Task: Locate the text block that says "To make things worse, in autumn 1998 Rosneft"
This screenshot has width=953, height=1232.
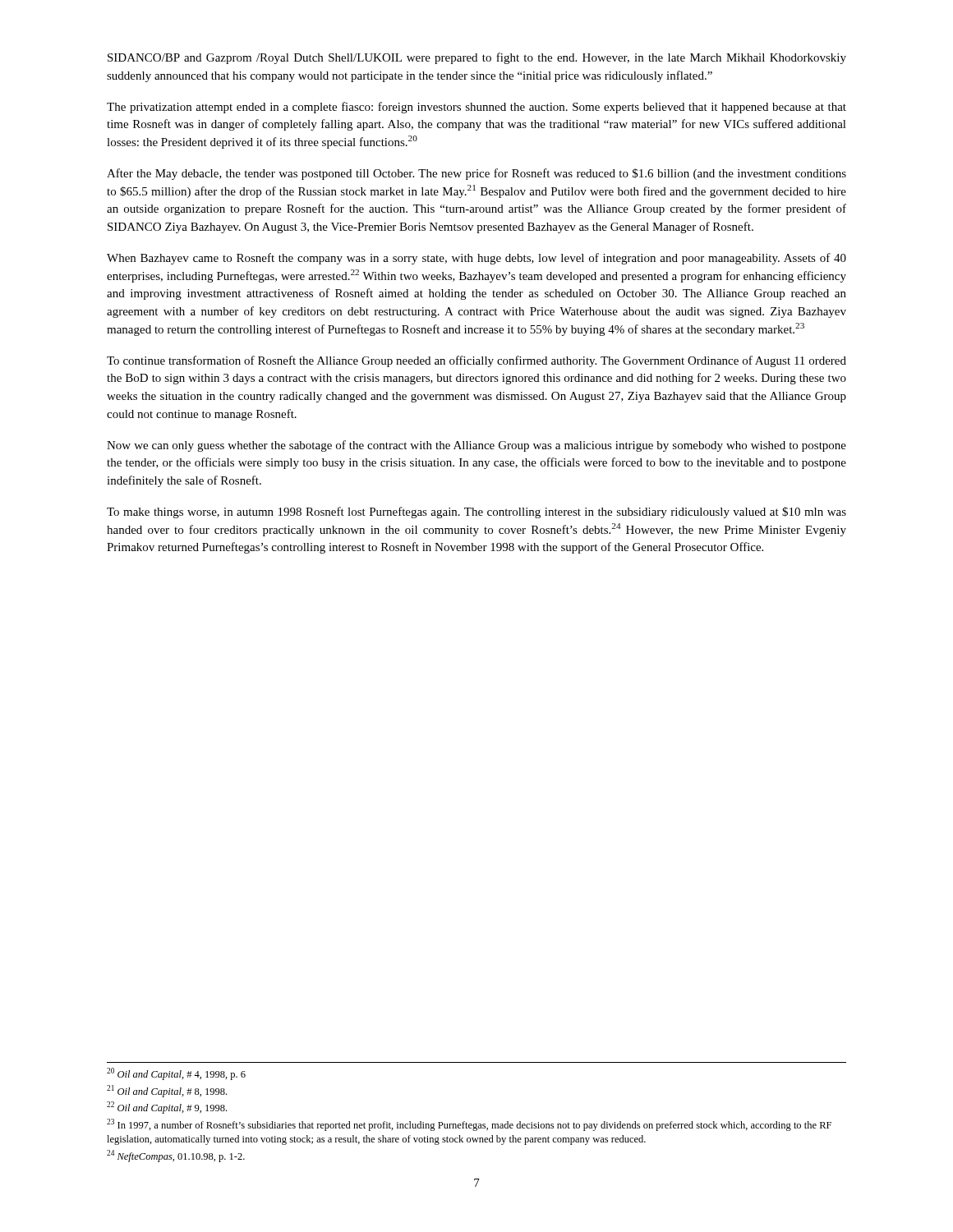Action: point(476,529)
